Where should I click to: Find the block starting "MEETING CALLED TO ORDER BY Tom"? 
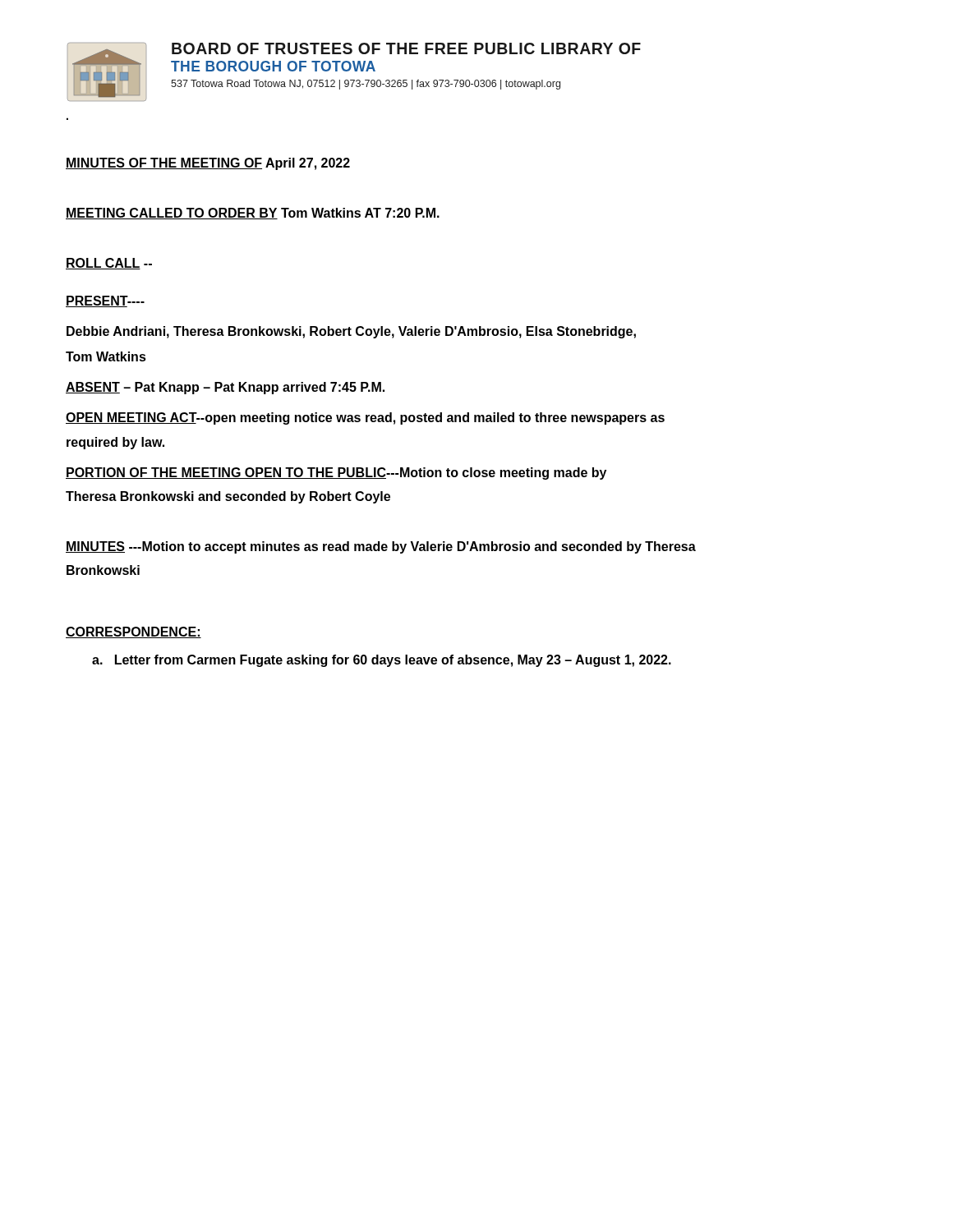pyautogui.click(x=253, y=214)
